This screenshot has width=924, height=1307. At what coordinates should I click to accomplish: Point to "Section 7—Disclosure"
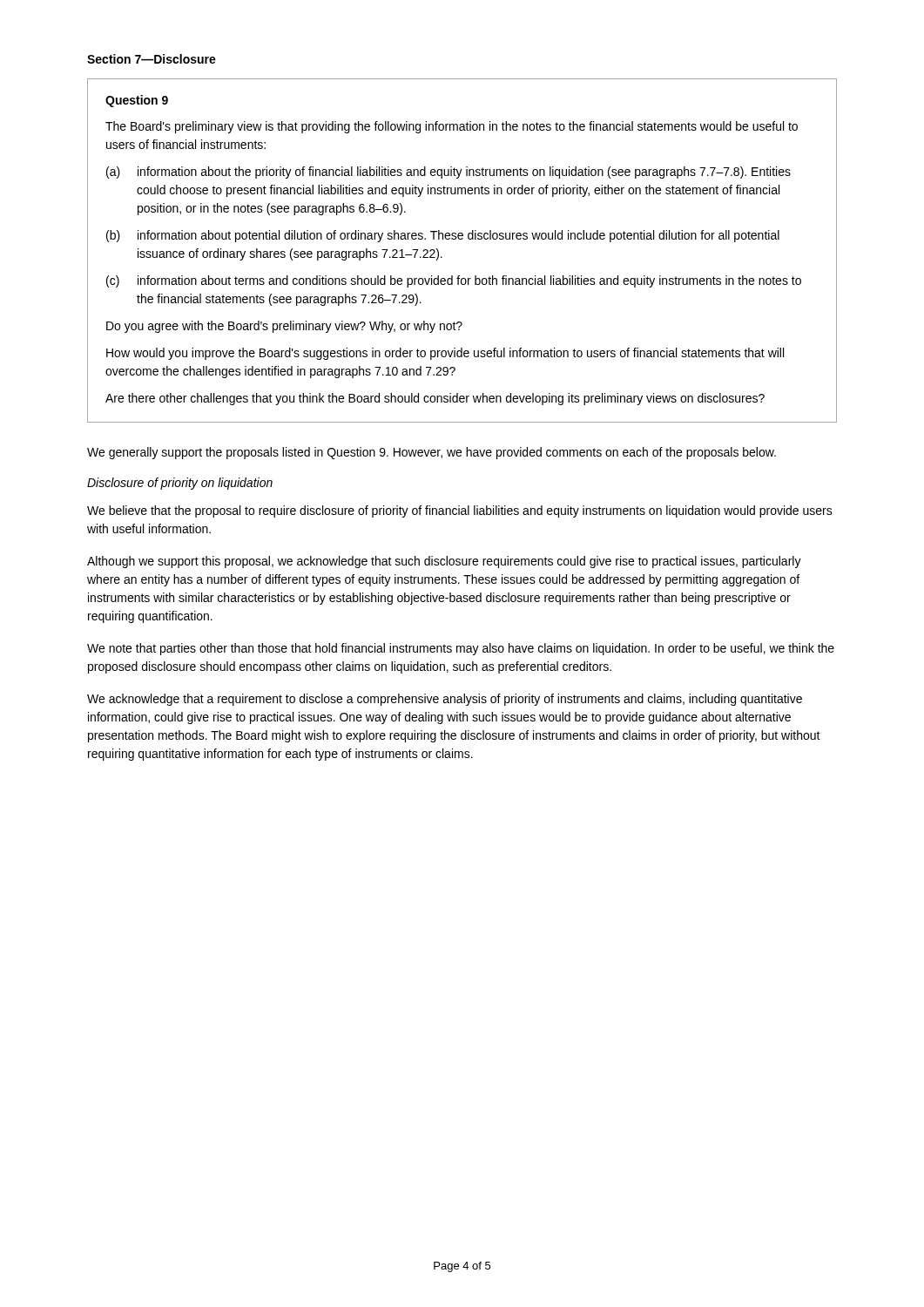pos(151,59)
